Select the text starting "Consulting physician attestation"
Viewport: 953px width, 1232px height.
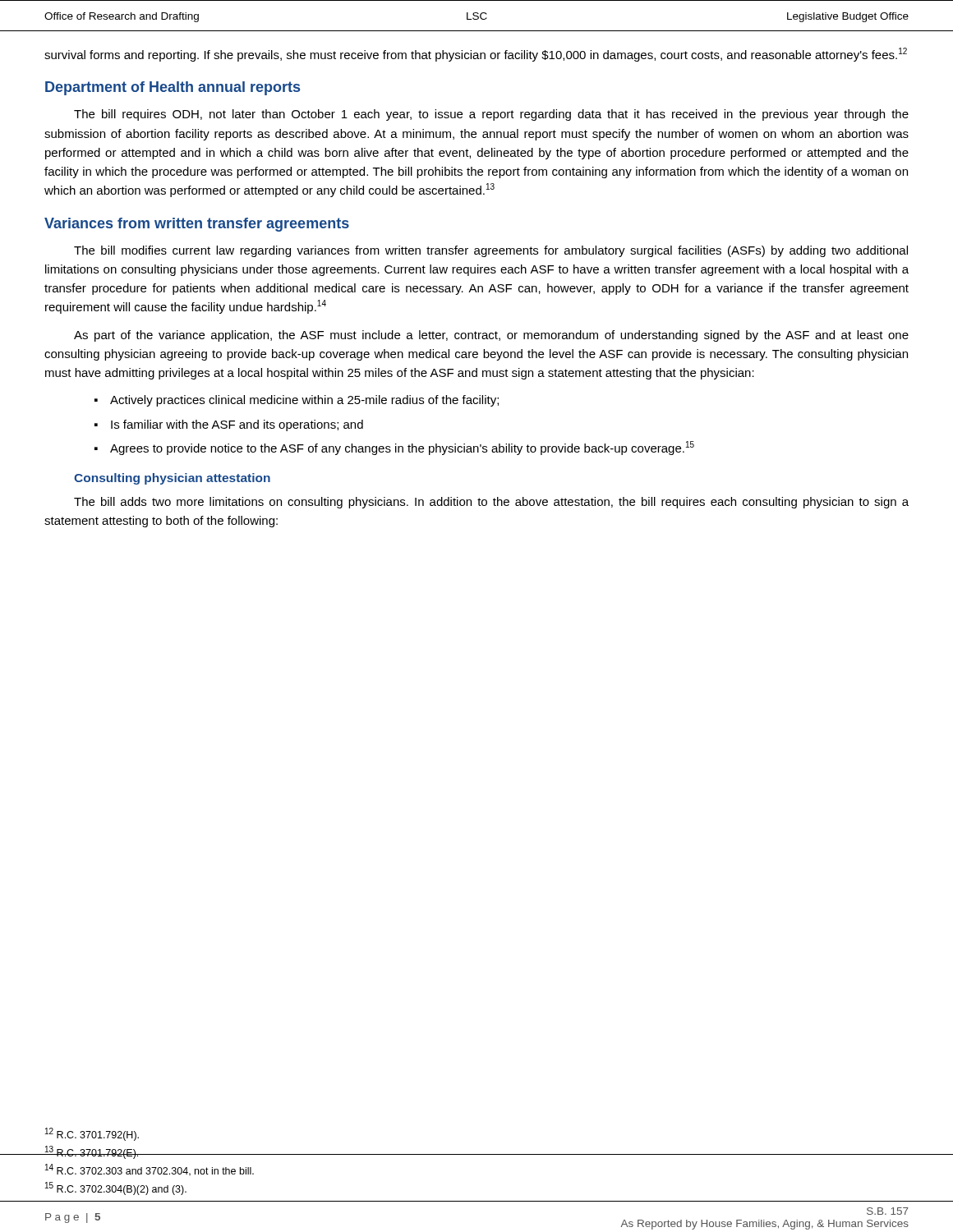point(172,478)
